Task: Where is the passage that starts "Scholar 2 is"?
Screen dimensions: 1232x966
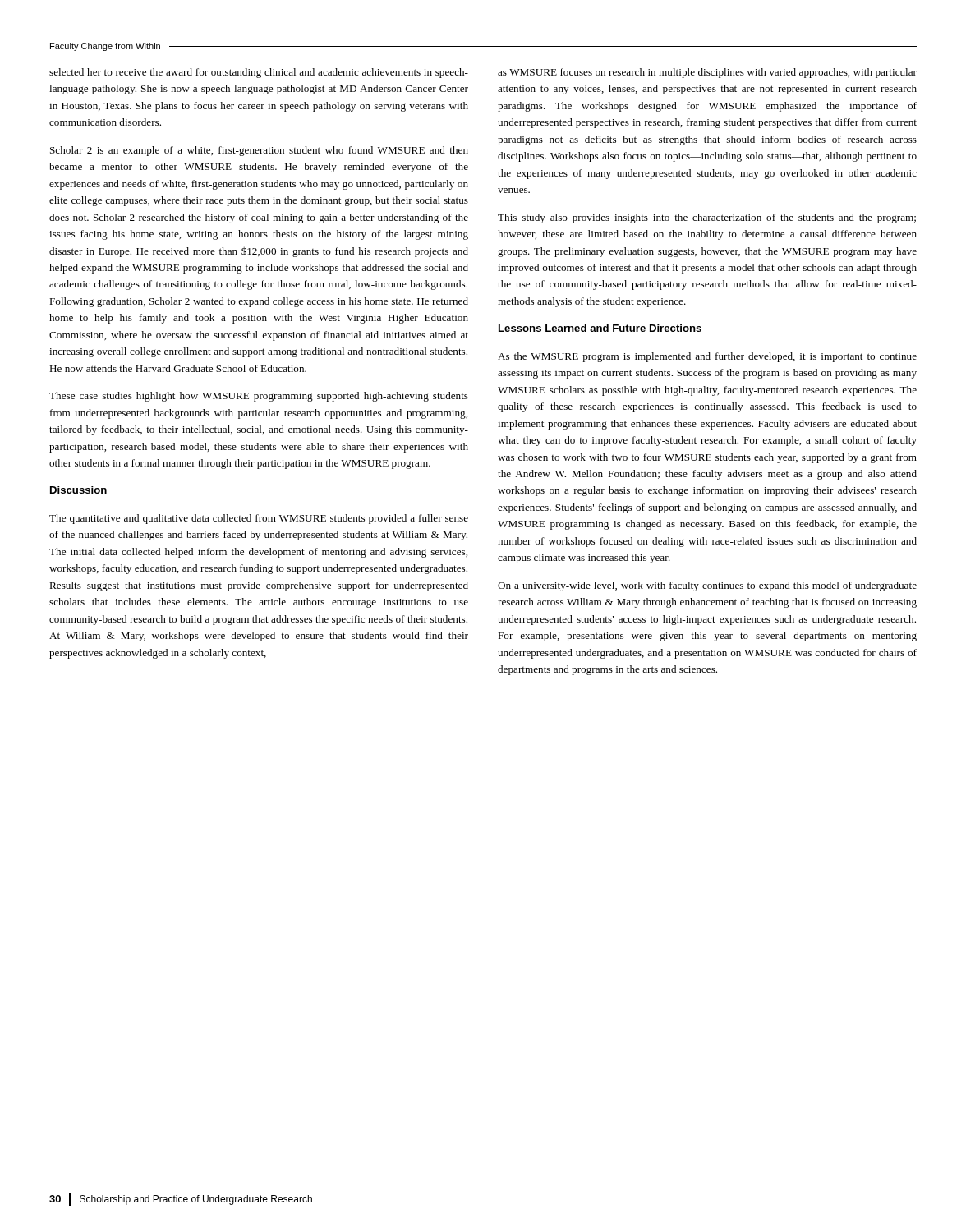Action: tap(259, 260)
